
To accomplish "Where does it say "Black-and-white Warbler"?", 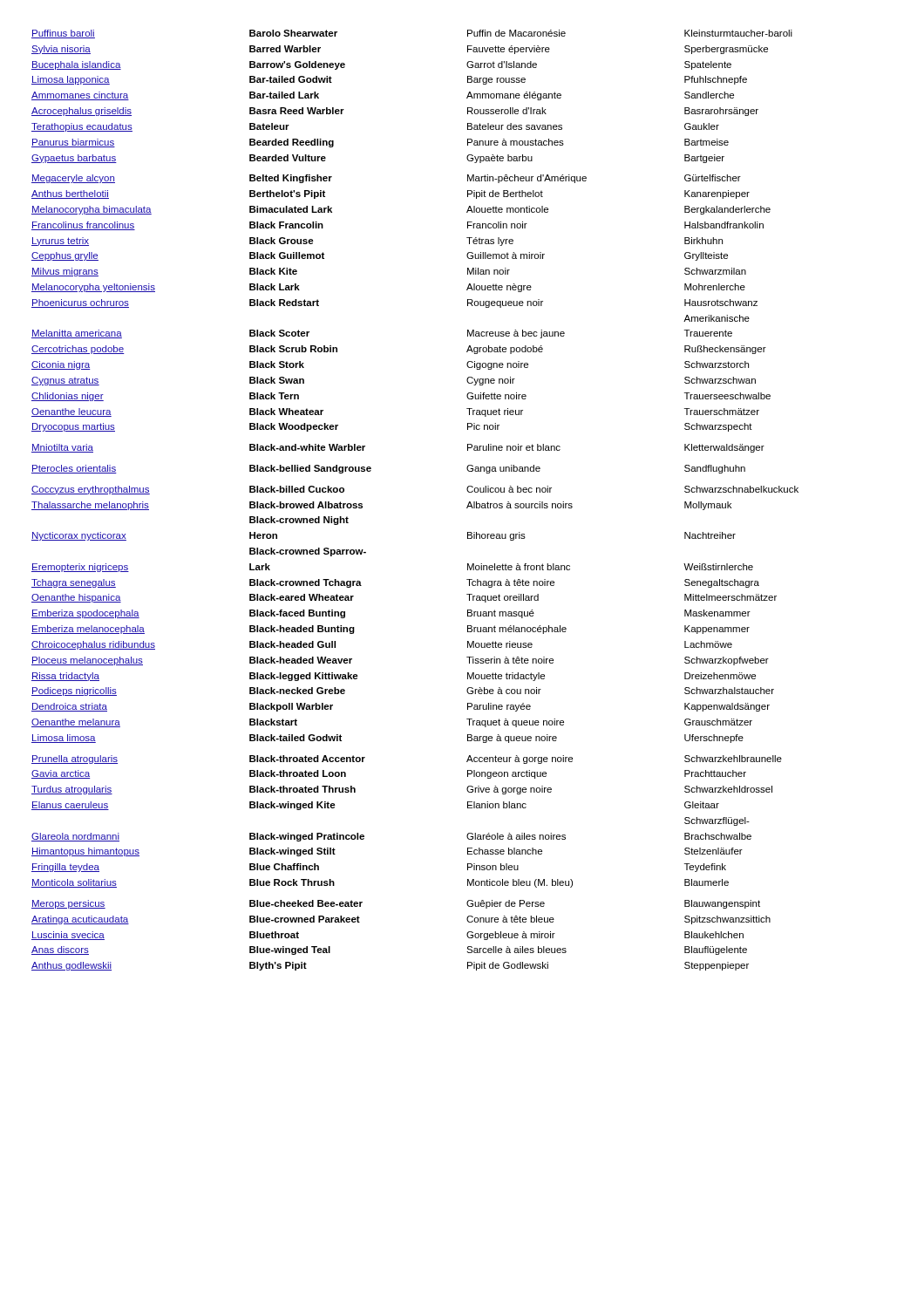I will tap(307, 447).
